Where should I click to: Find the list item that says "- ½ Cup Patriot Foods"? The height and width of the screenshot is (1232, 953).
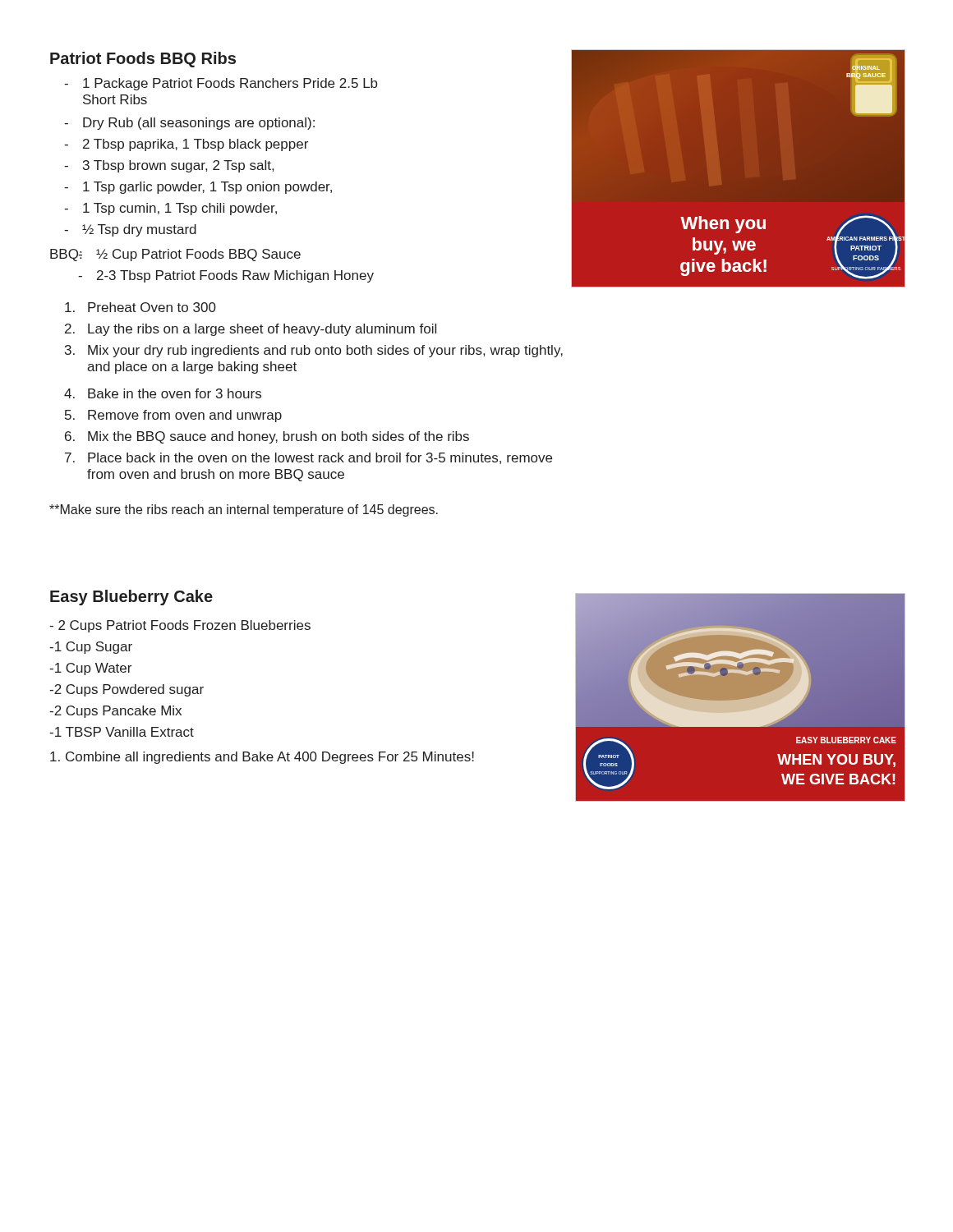coord(190,255)
